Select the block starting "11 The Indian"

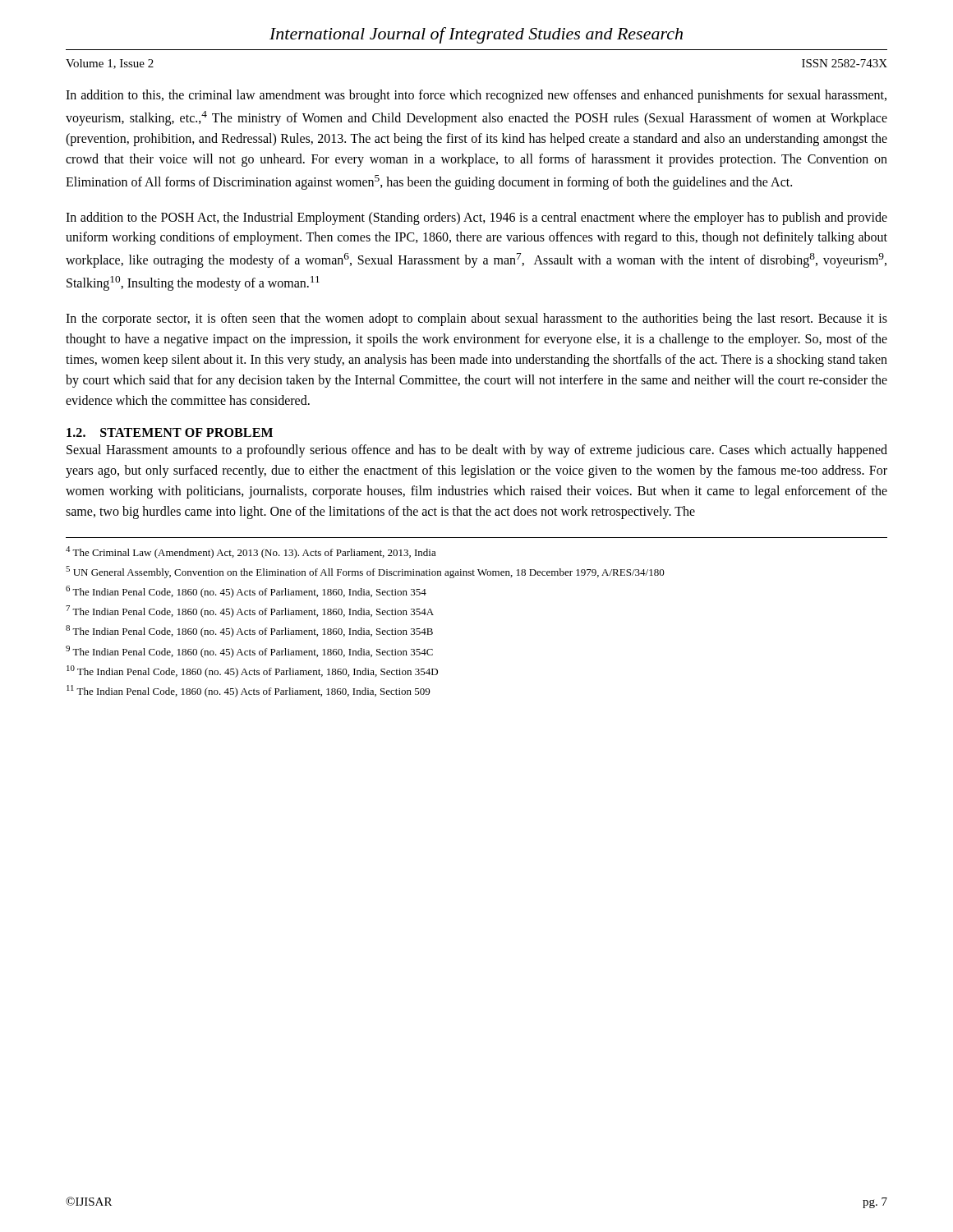click(x=248, y=690)
